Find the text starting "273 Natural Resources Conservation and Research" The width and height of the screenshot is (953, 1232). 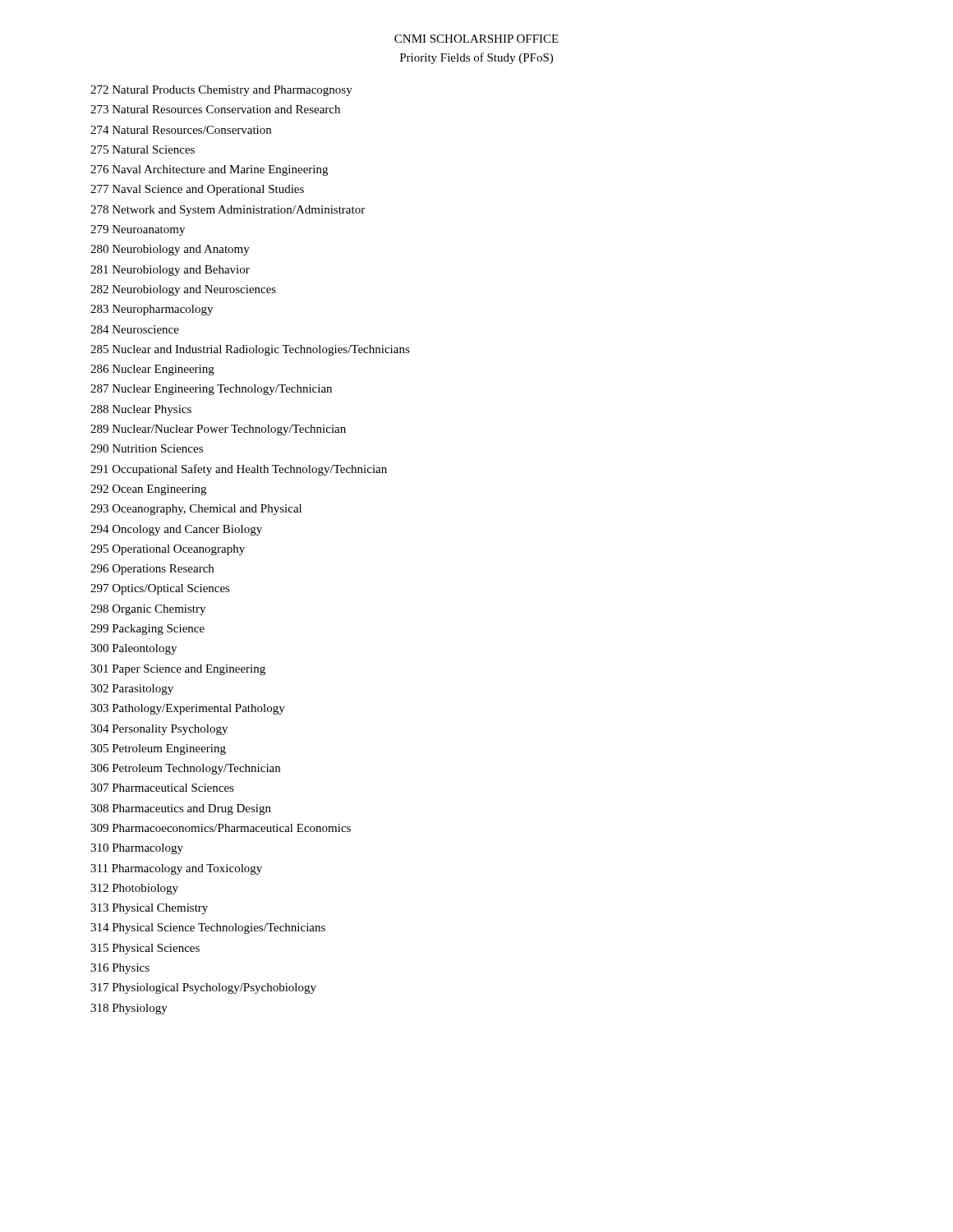[x=215, y=109]
